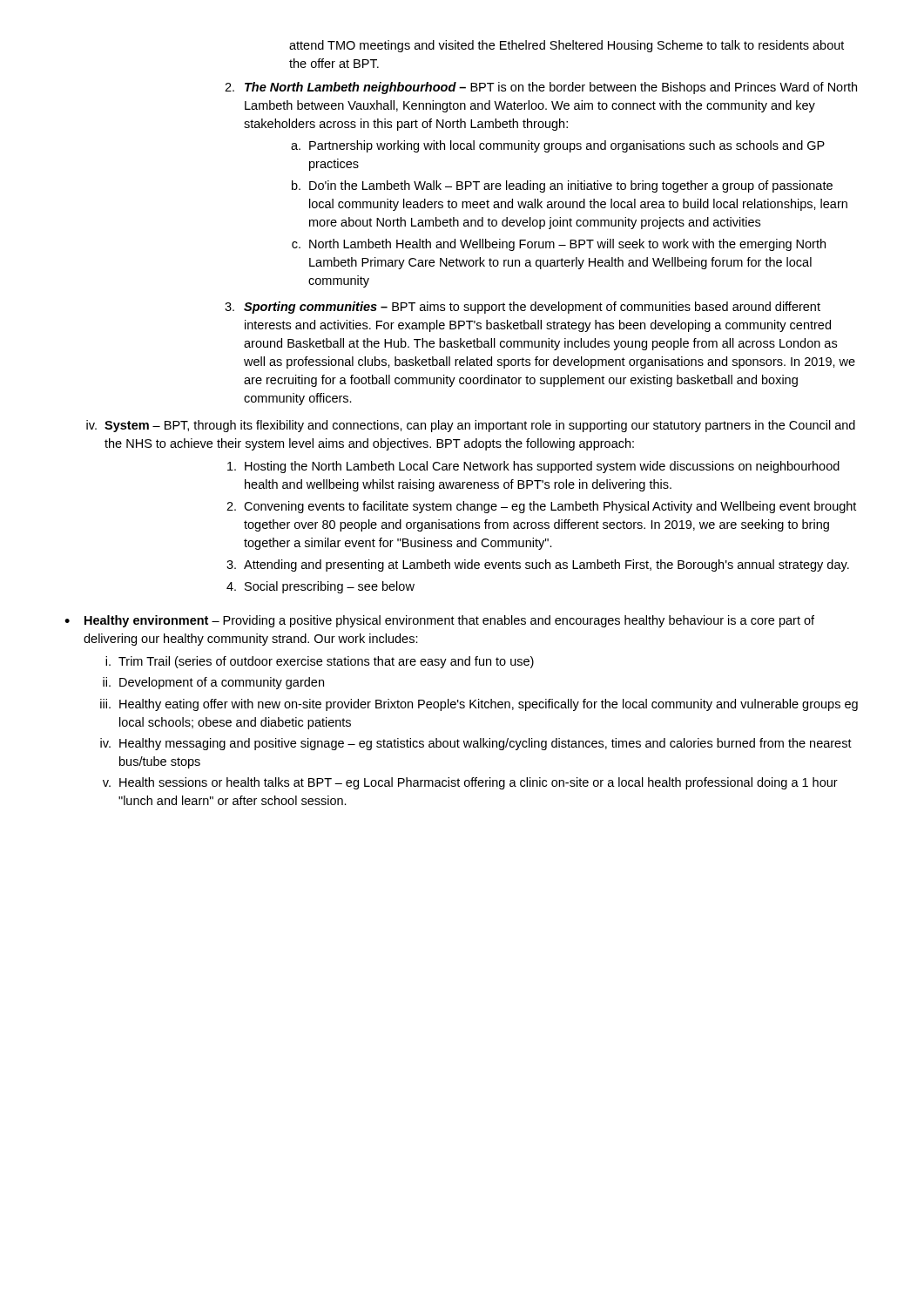
Task: Select the block starting "c. North Lambeth Health"
Action: (570, 263)
